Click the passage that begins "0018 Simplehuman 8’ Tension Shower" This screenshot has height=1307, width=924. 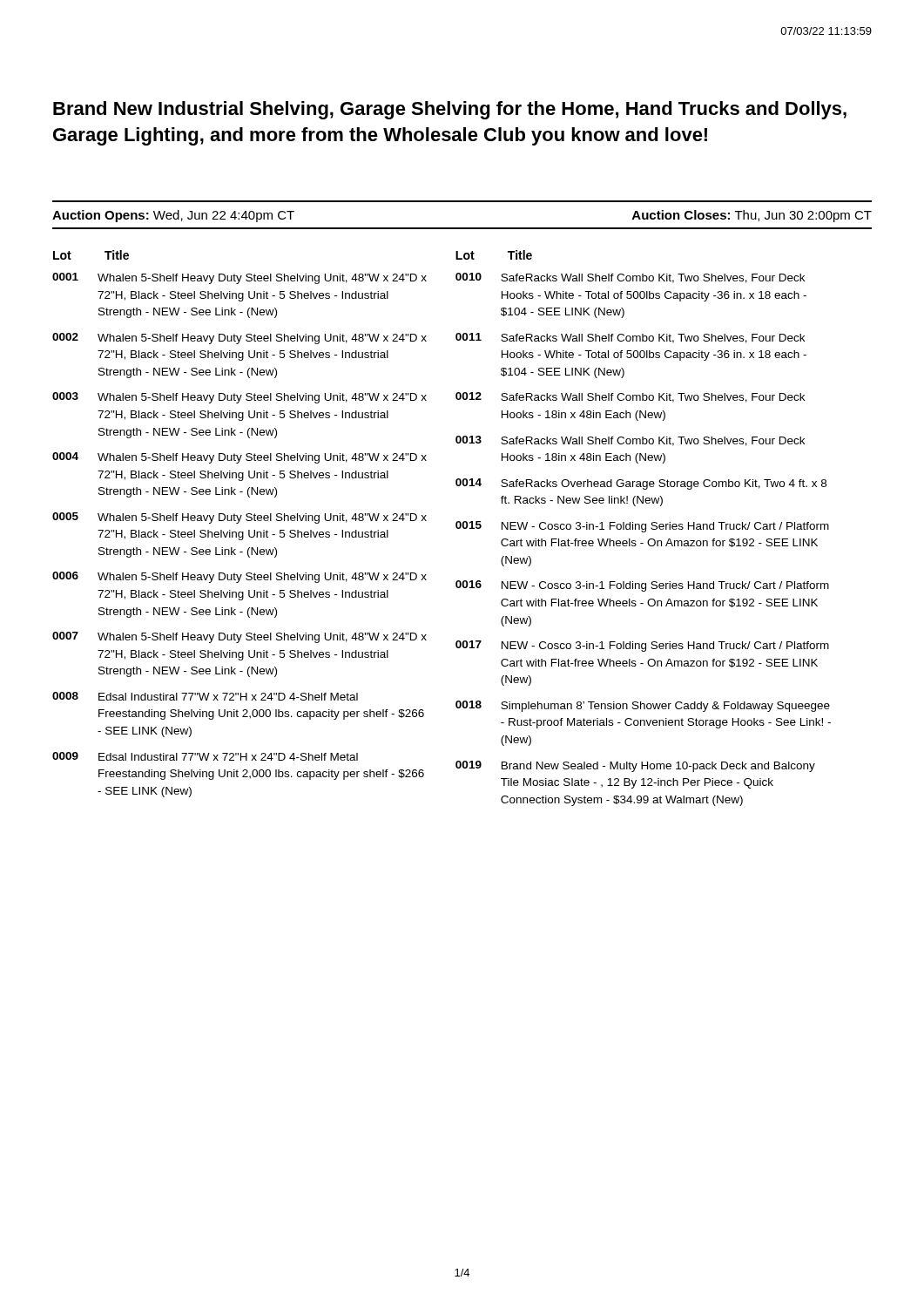pyautogui.click(x=644, y=722)
